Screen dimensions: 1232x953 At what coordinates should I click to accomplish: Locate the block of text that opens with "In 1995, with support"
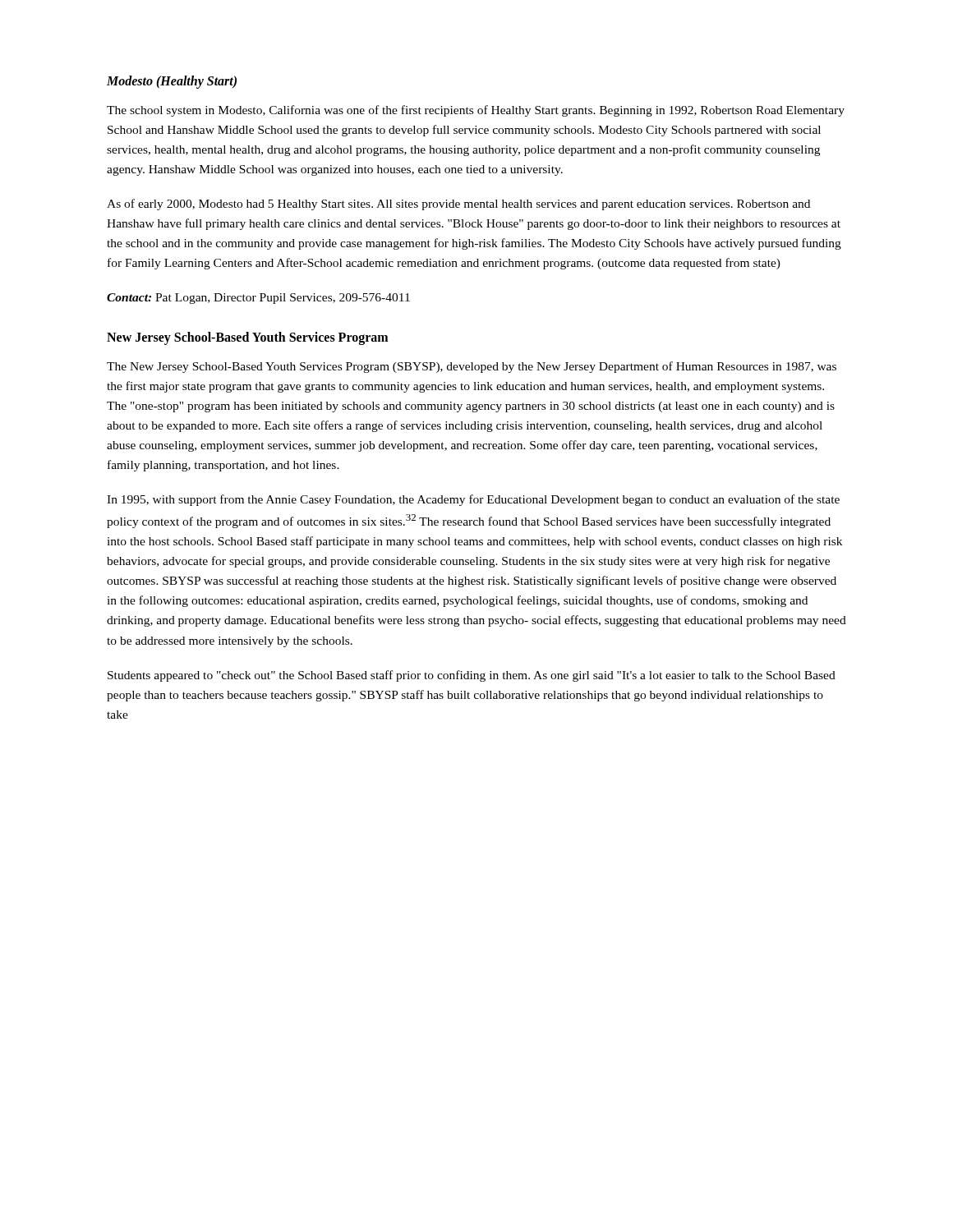[x=476, y=569]
